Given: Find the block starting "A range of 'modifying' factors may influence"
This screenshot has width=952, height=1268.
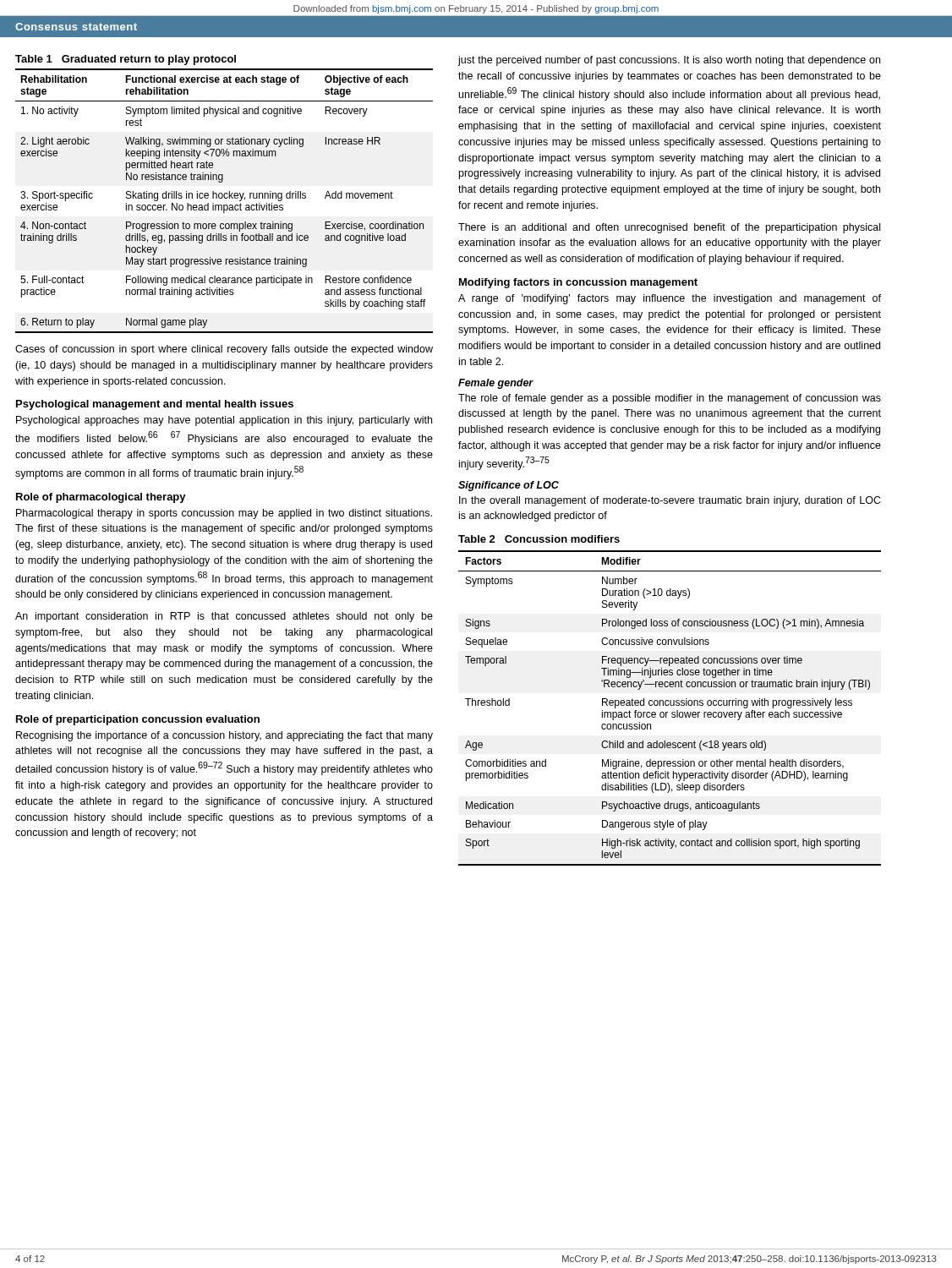Looking at the screenshot, I should (x=670, y=330).
